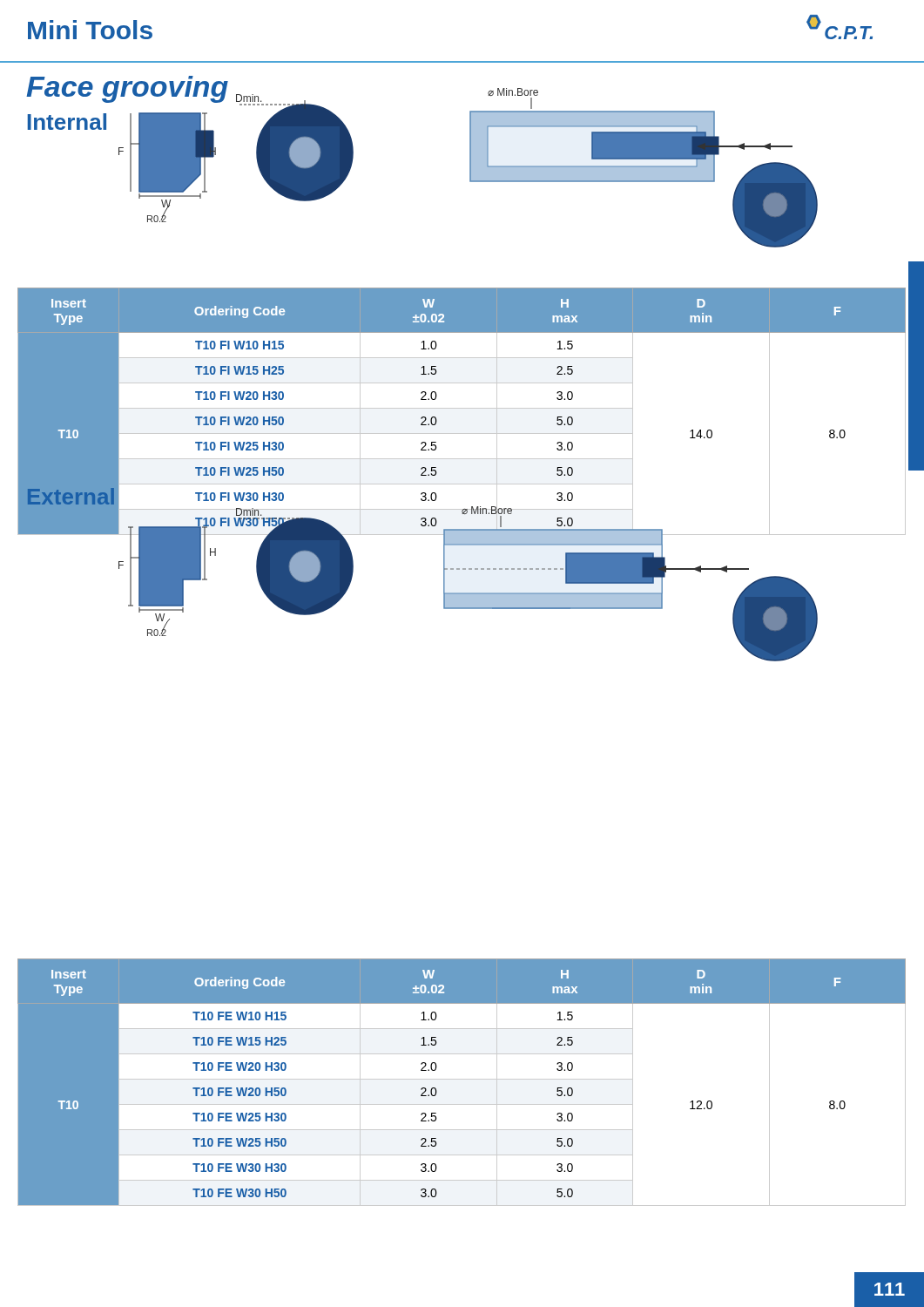Select the title with the text "Face grooving"
The height and width of the screenshot is (1307, 924).
127,86
